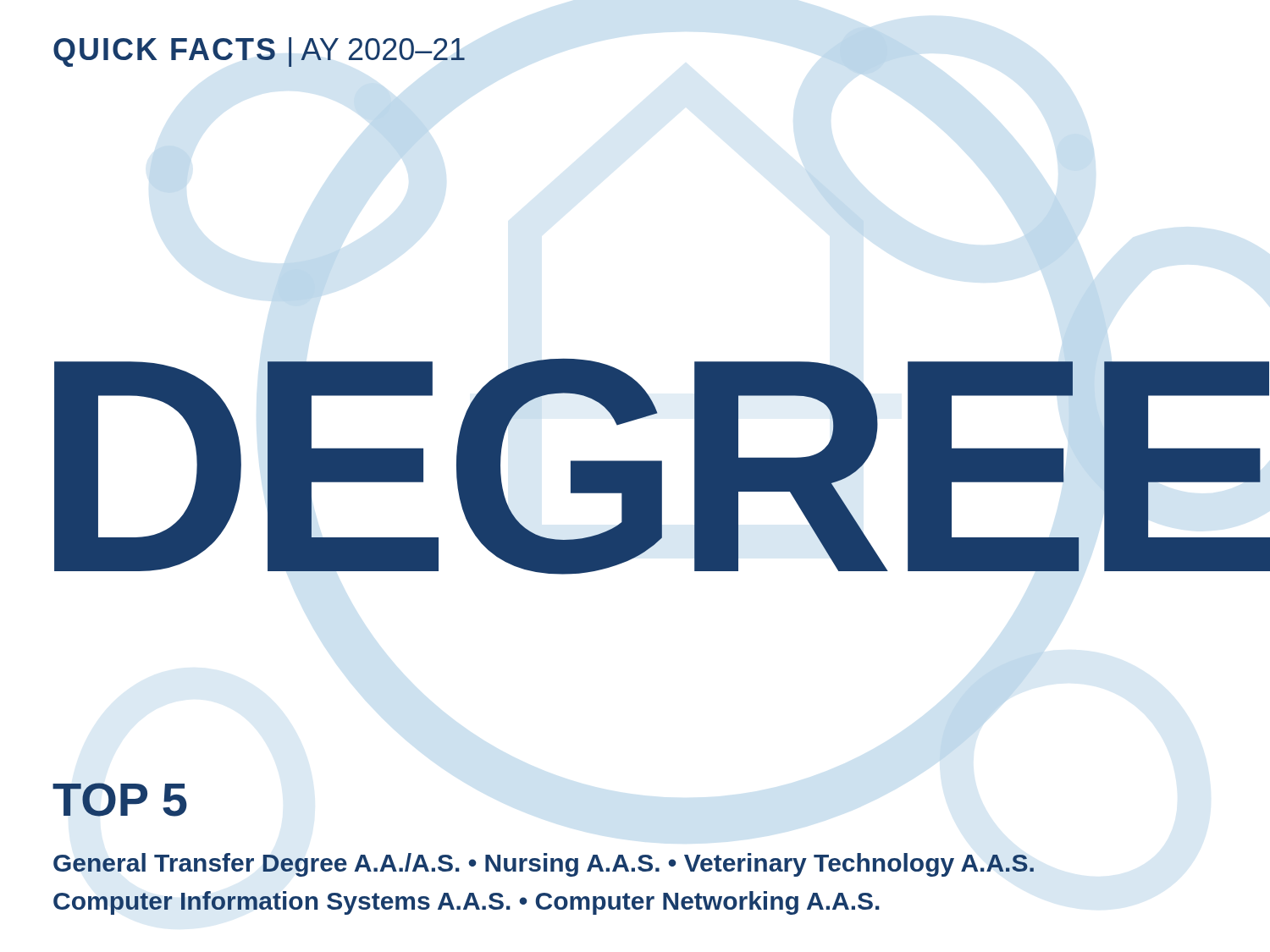Screen dimensions: 952x1270
Task: Find a illustration
Action: [x=635, y=476]
